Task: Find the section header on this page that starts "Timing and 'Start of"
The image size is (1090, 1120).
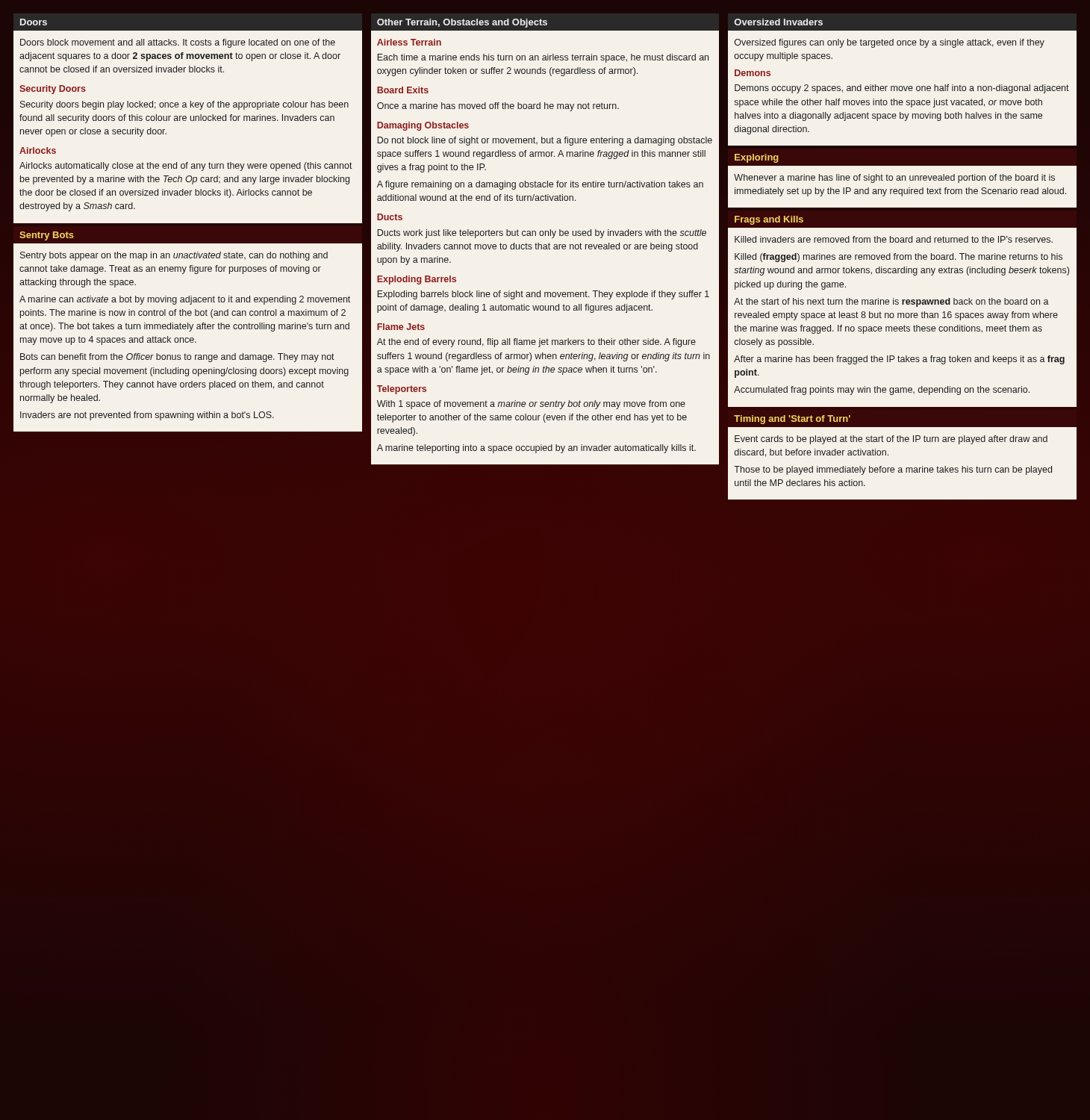Action: (x=792, y=418)
